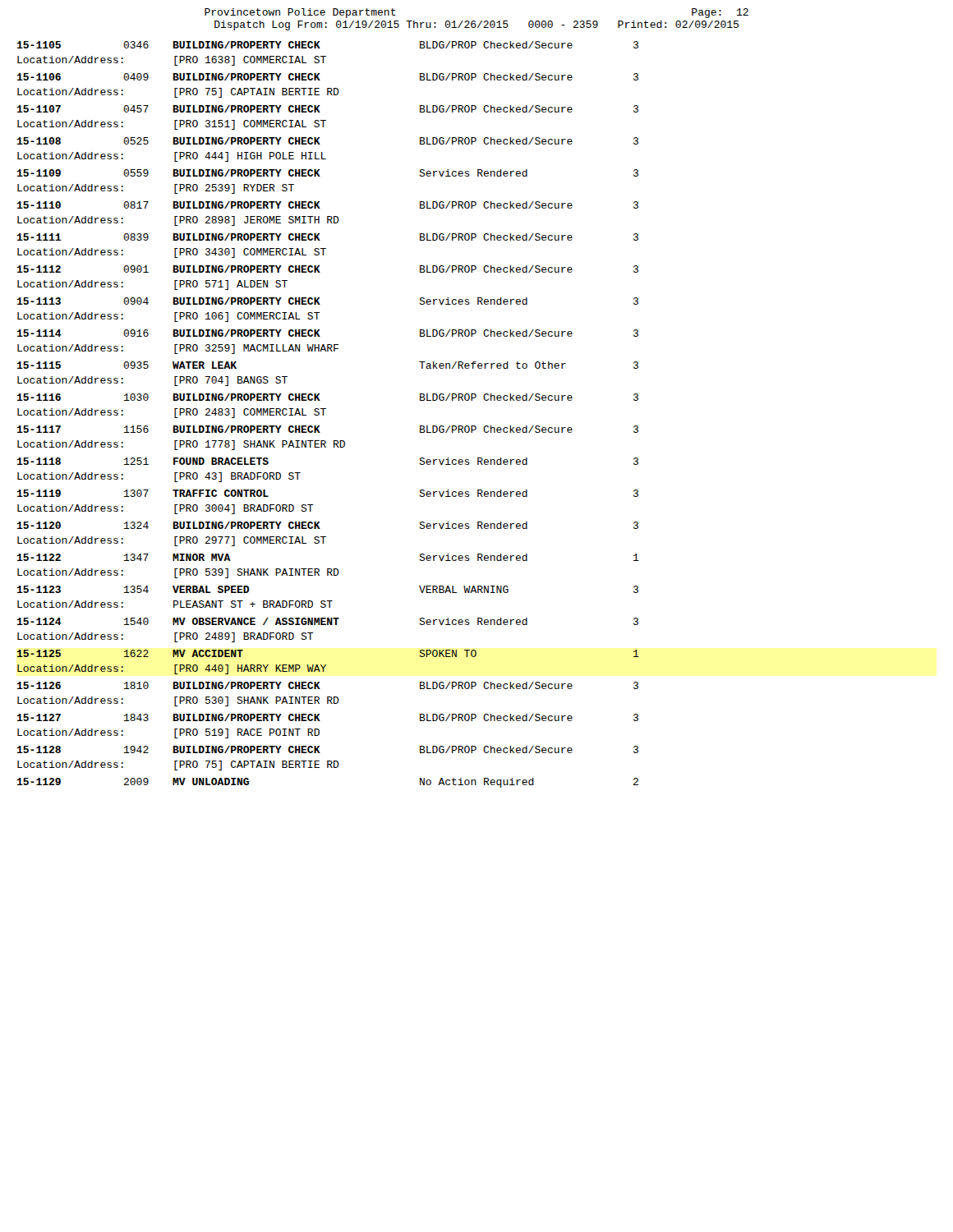
Task: Click the passage that begins "15-1124 1540 MV"
Action: (468, 630)
